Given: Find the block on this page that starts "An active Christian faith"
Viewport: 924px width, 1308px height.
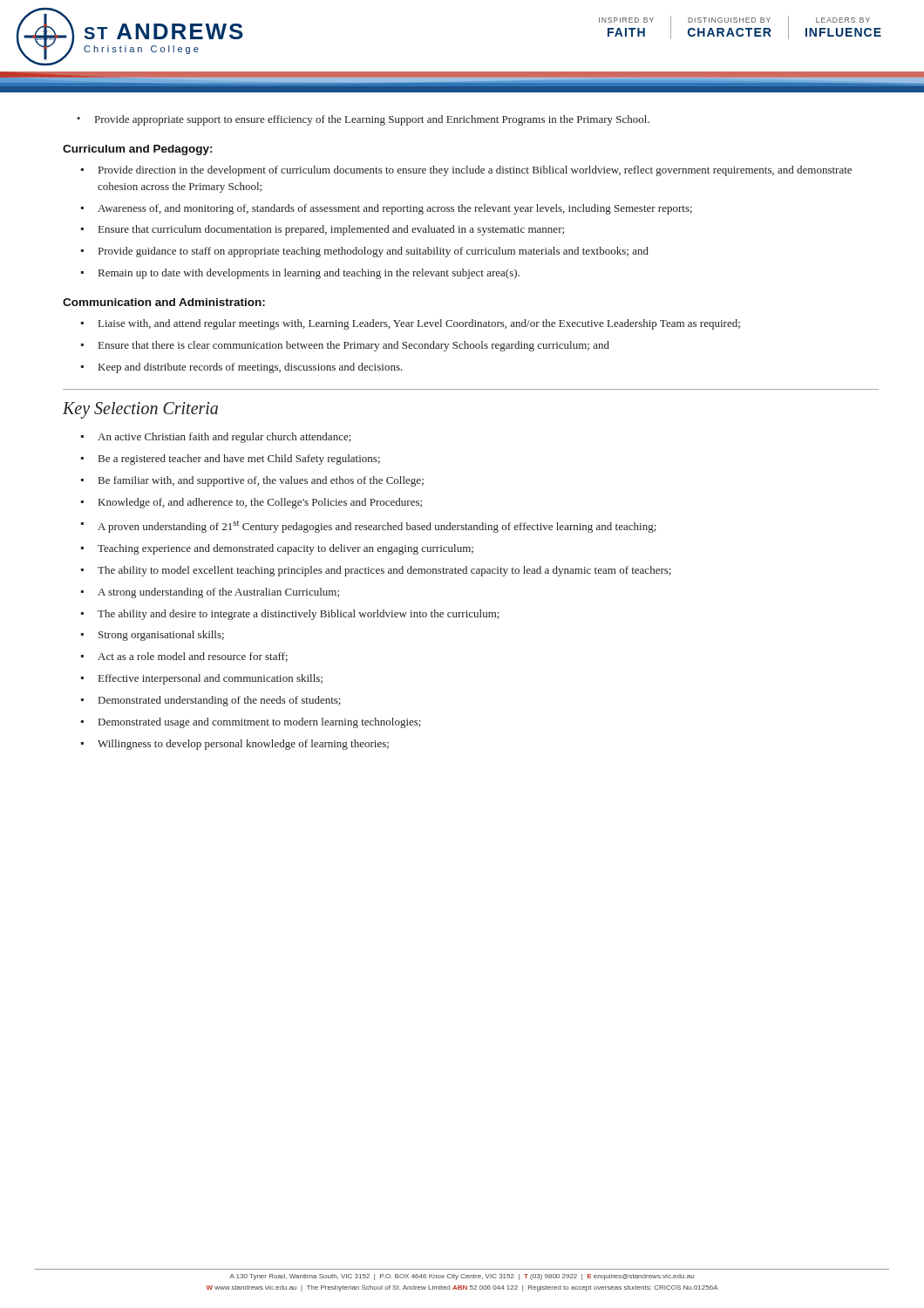Looking at the screenshot, I should click(x=216, y=438).
